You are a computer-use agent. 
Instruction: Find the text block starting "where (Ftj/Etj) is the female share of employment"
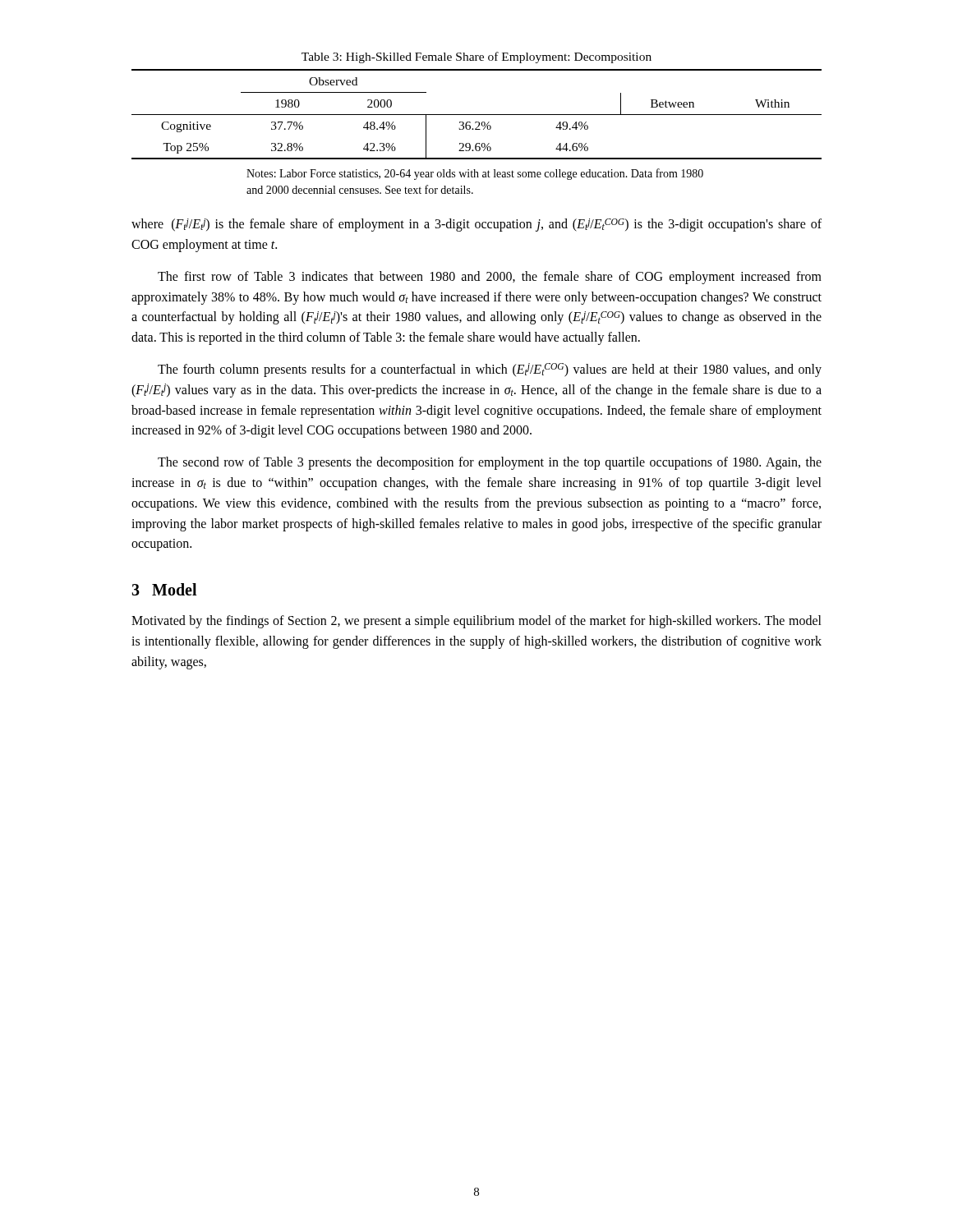click(476, 234)
